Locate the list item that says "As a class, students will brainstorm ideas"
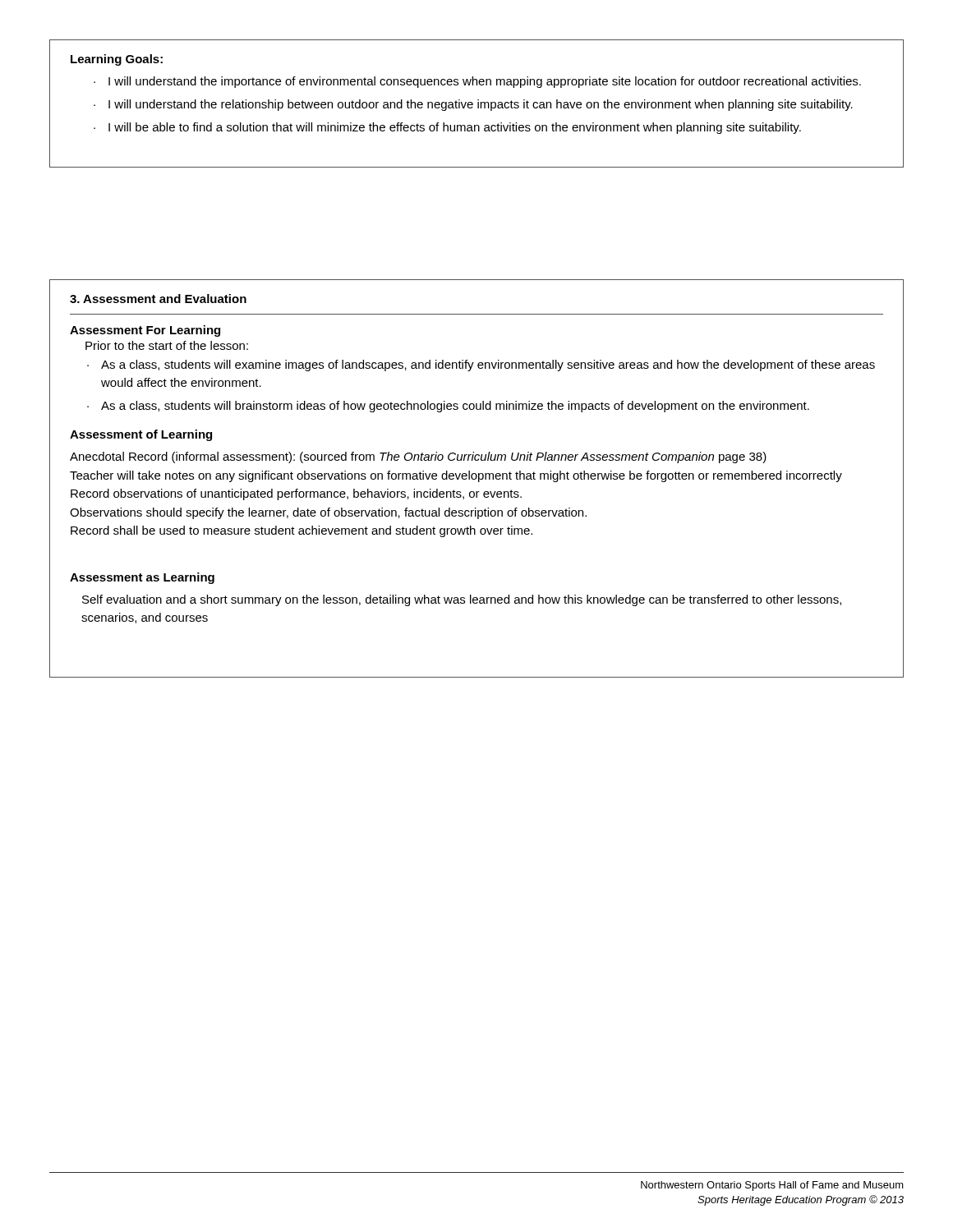 coord(456,405)
